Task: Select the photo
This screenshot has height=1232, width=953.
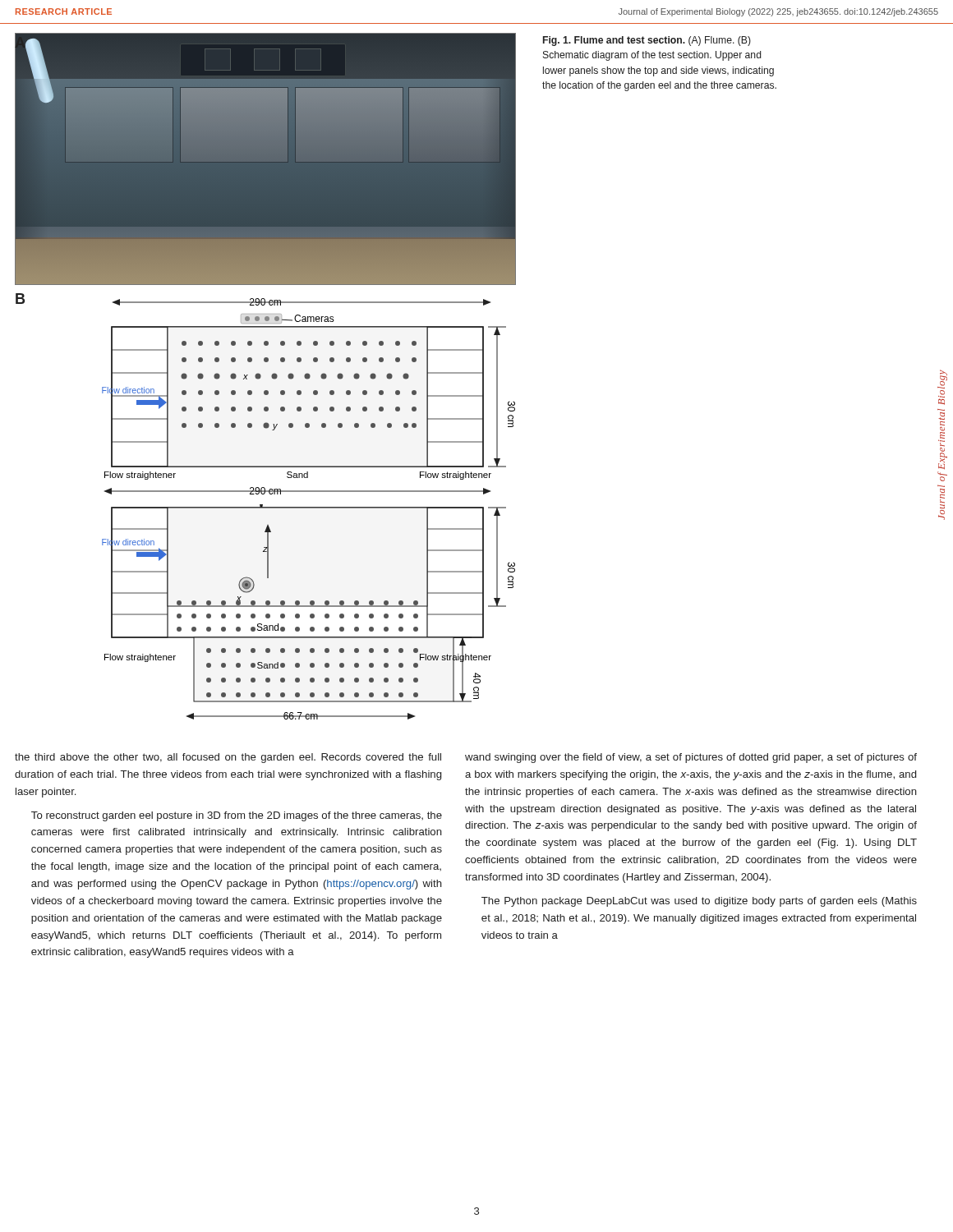Action: pyautogui.click(x=265, y=159)
